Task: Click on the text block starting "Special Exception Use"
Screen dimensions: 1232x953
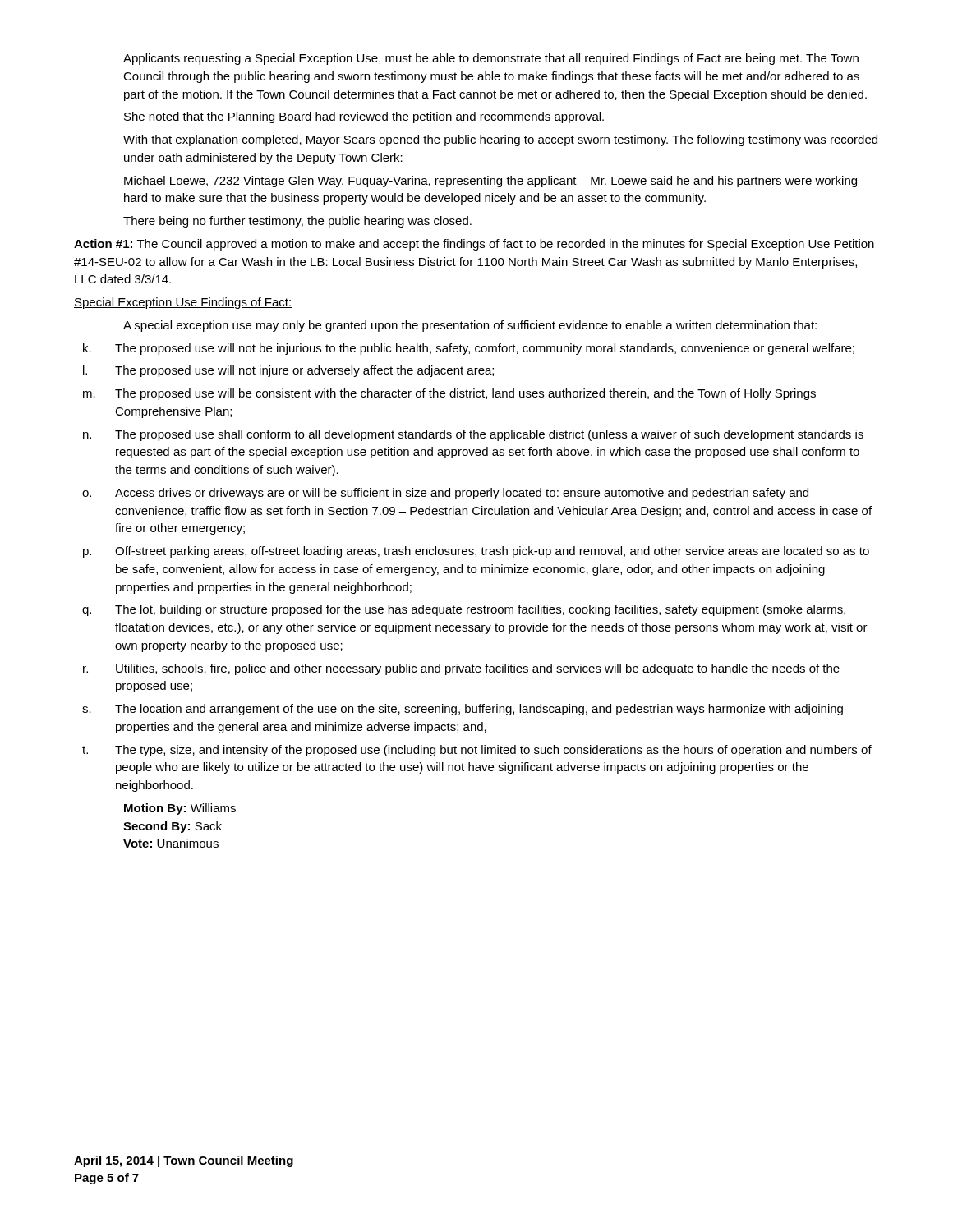Action: pyautogui.click(x=183, y=302)
